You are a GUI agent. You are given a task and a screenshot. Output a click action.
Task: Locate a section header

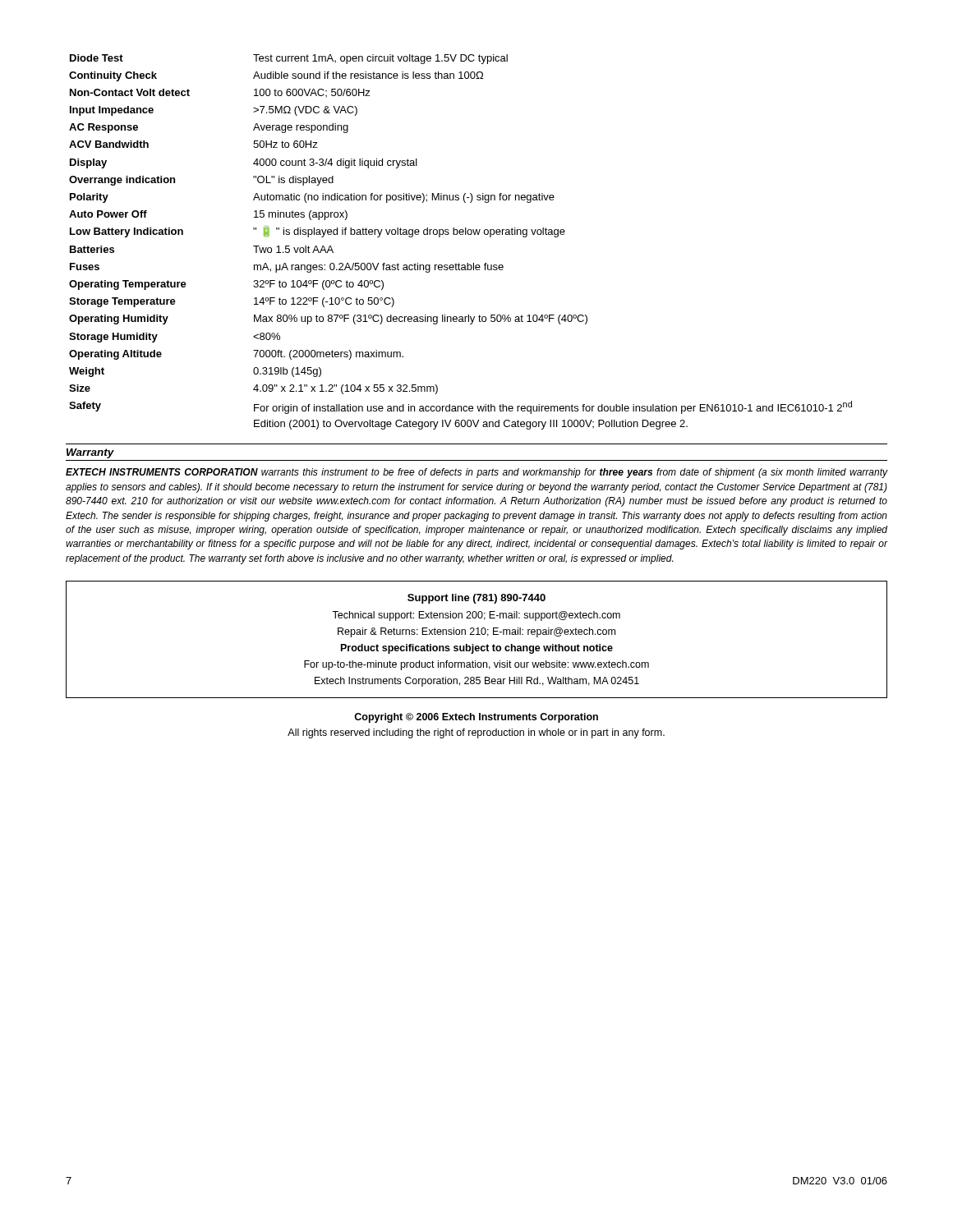pos(90,453)
